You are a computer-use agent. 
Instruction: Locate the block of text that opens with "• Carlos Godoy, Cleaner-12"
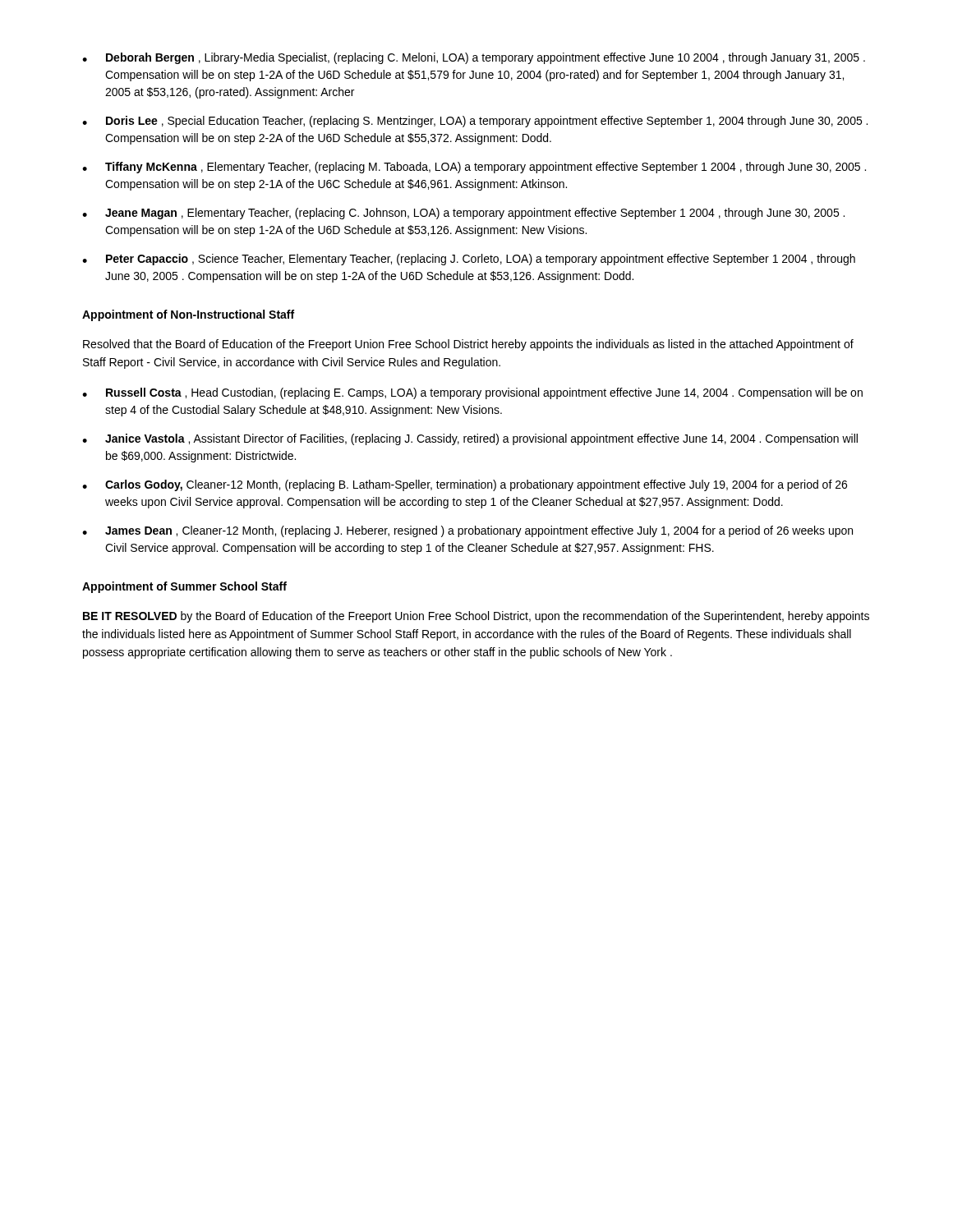[476, 494]
